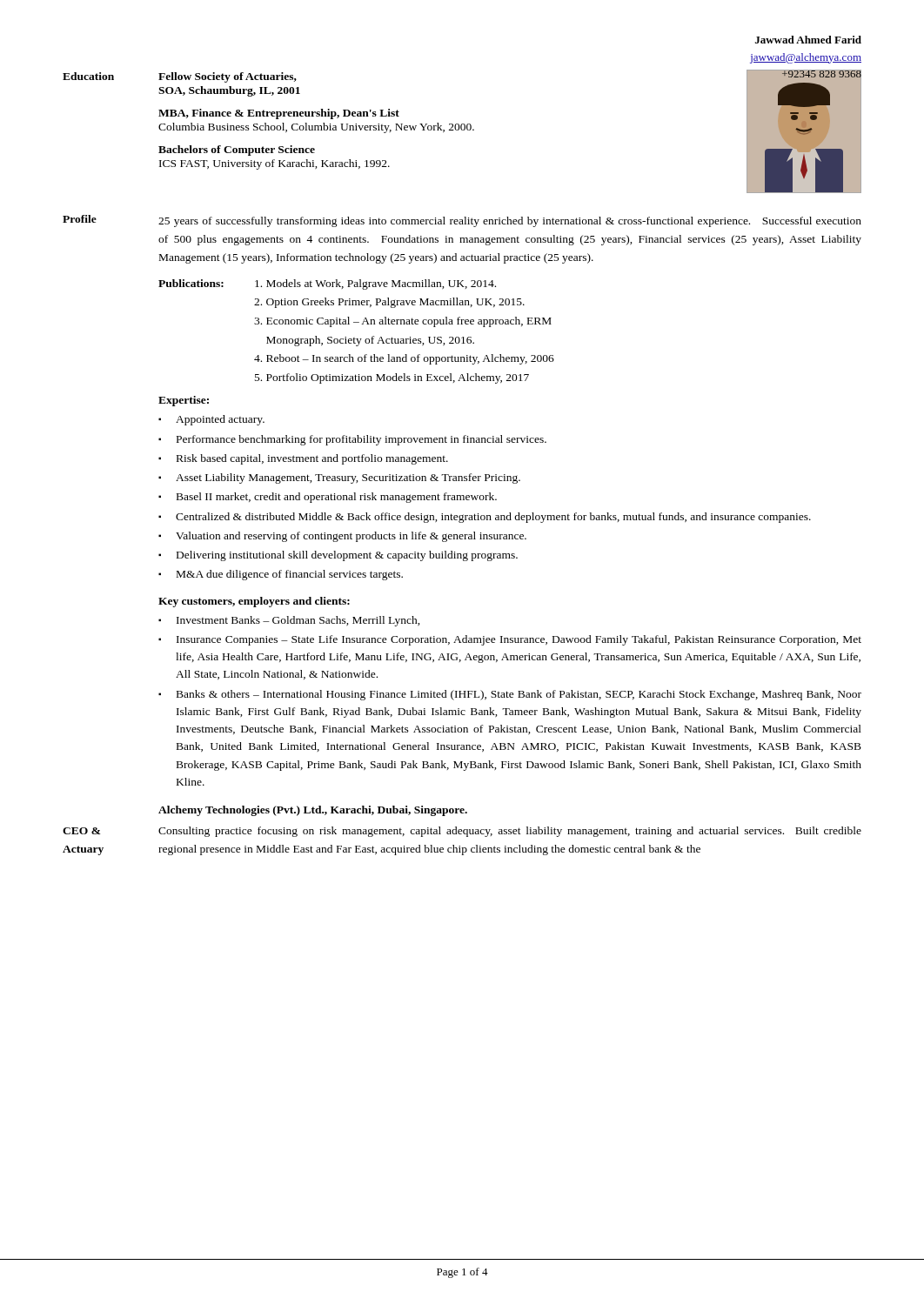Image resolution: width=924 pixels, height=1305 pixels.
Task: Locate the list item that reads "Centralized & distributed Middle & Back office"
Action: 494,516
